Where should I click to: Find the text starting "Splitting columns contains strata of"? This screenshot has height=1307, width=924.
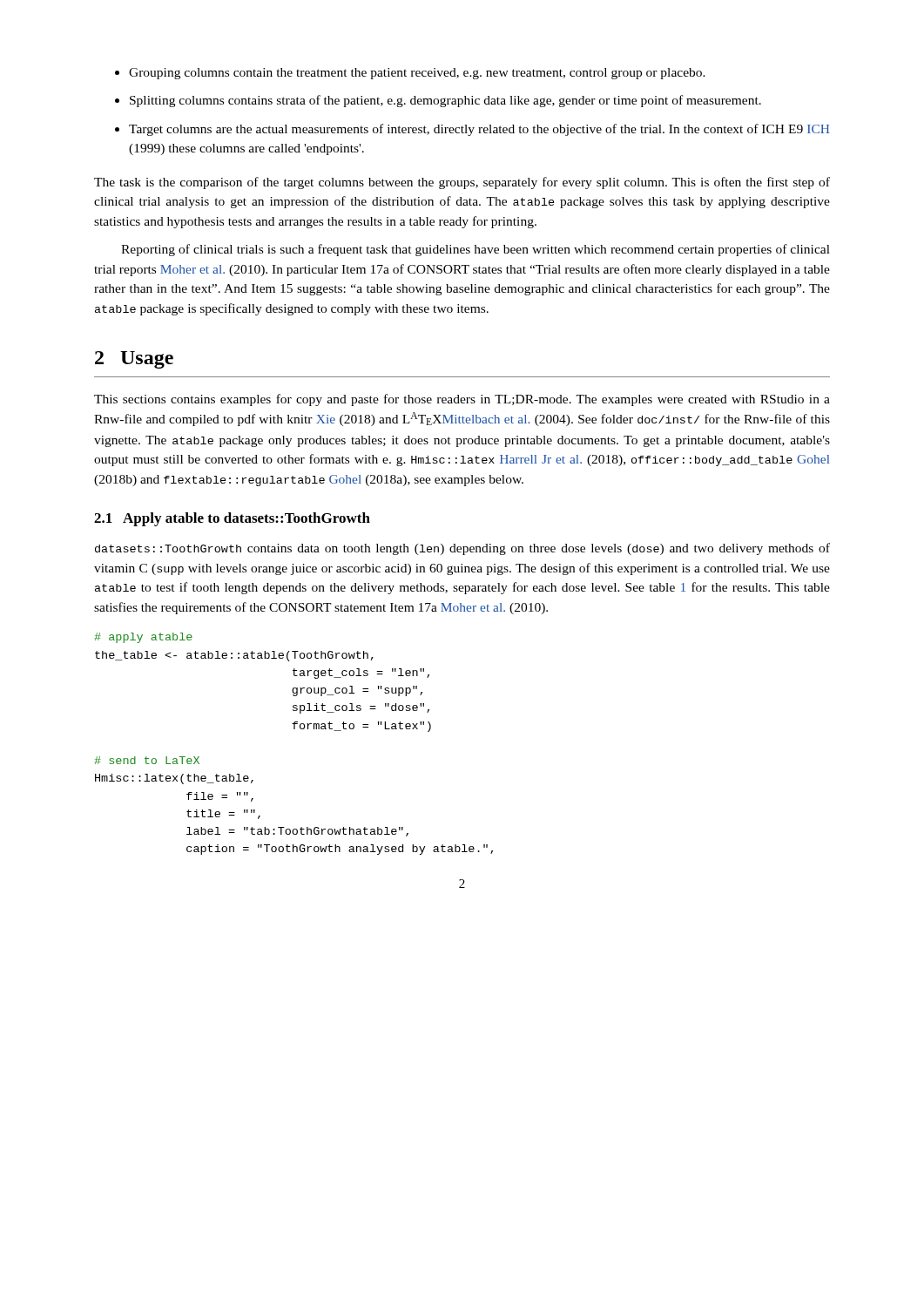click(445, 100)
